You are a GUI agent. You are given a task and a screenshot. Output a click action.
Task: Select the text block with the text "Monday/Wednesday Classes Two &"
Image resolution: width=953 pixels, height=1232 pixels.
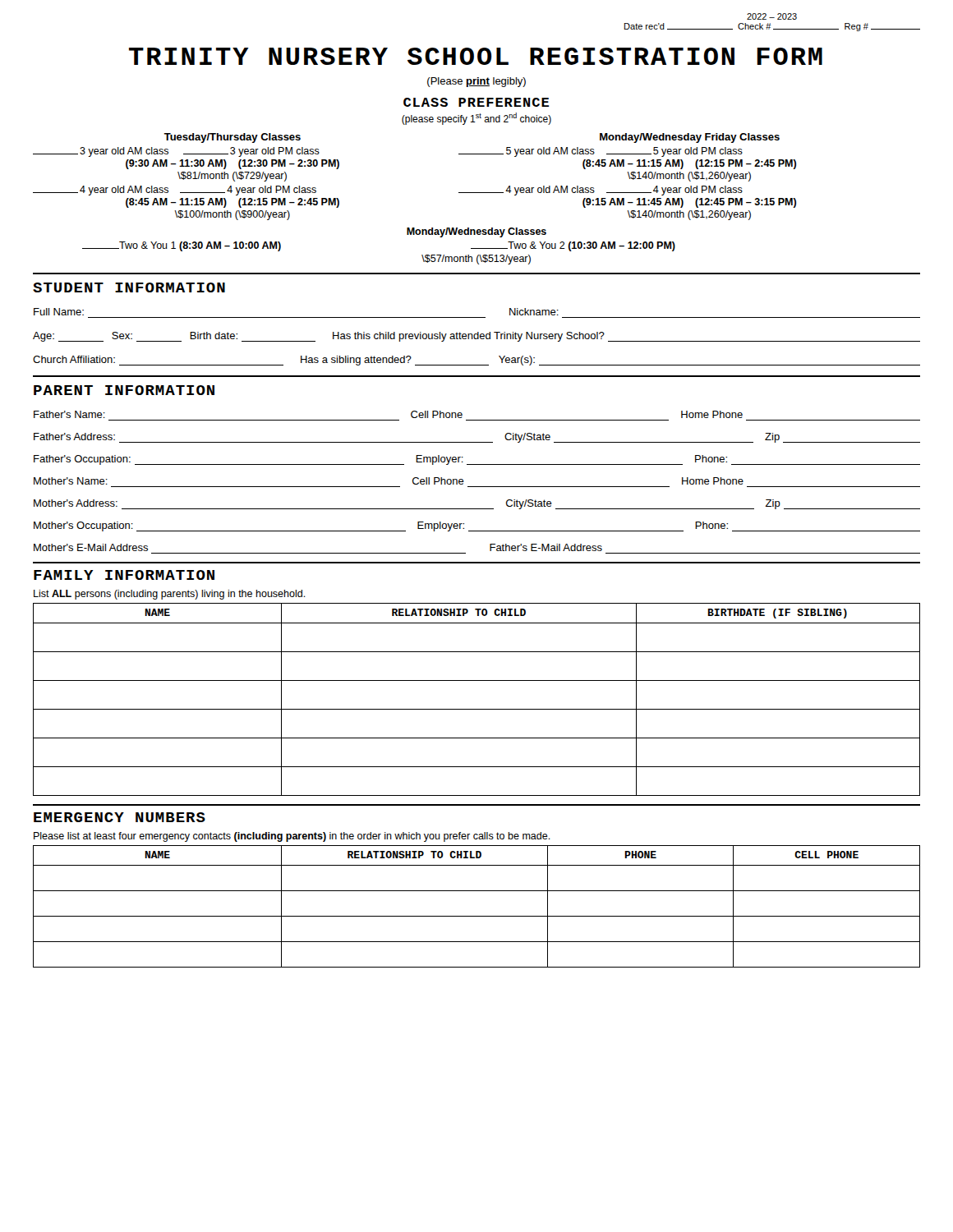[x=476, y=245]
